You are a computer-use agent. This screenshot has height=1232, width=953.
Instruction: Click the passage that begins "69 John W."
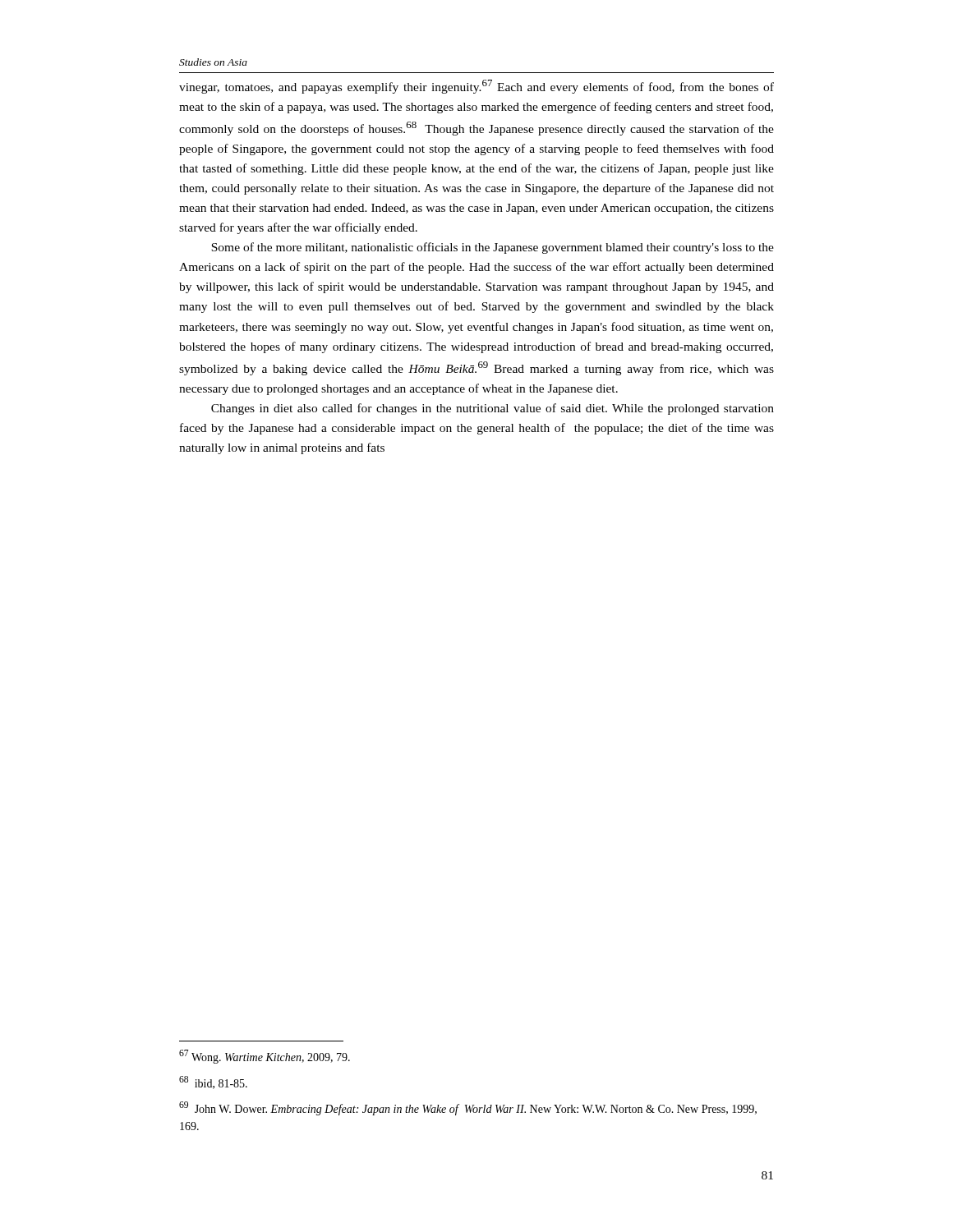[468, 1116]
